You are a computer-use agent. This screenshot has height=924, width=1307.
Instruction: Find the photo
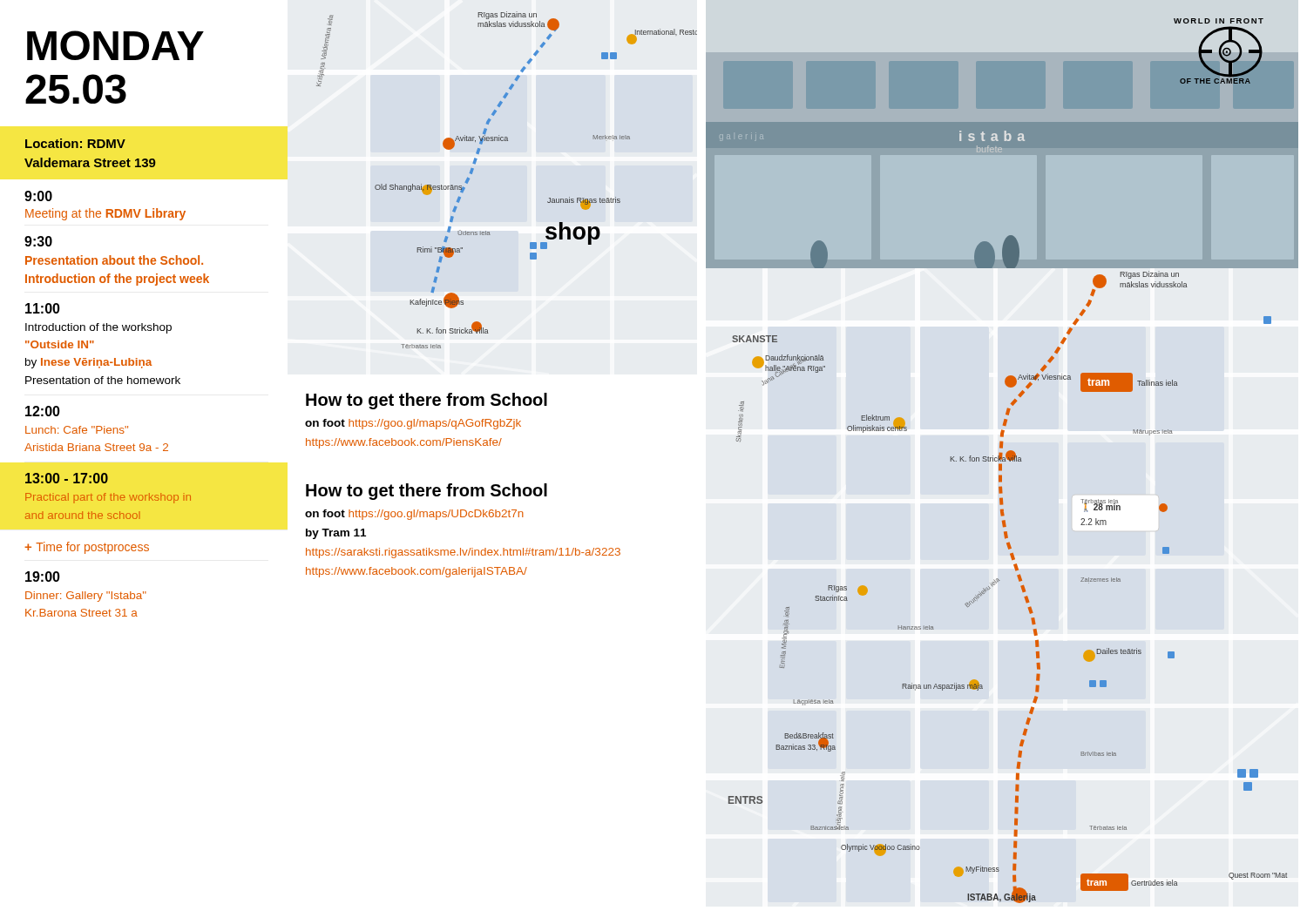pos(1002,134)
